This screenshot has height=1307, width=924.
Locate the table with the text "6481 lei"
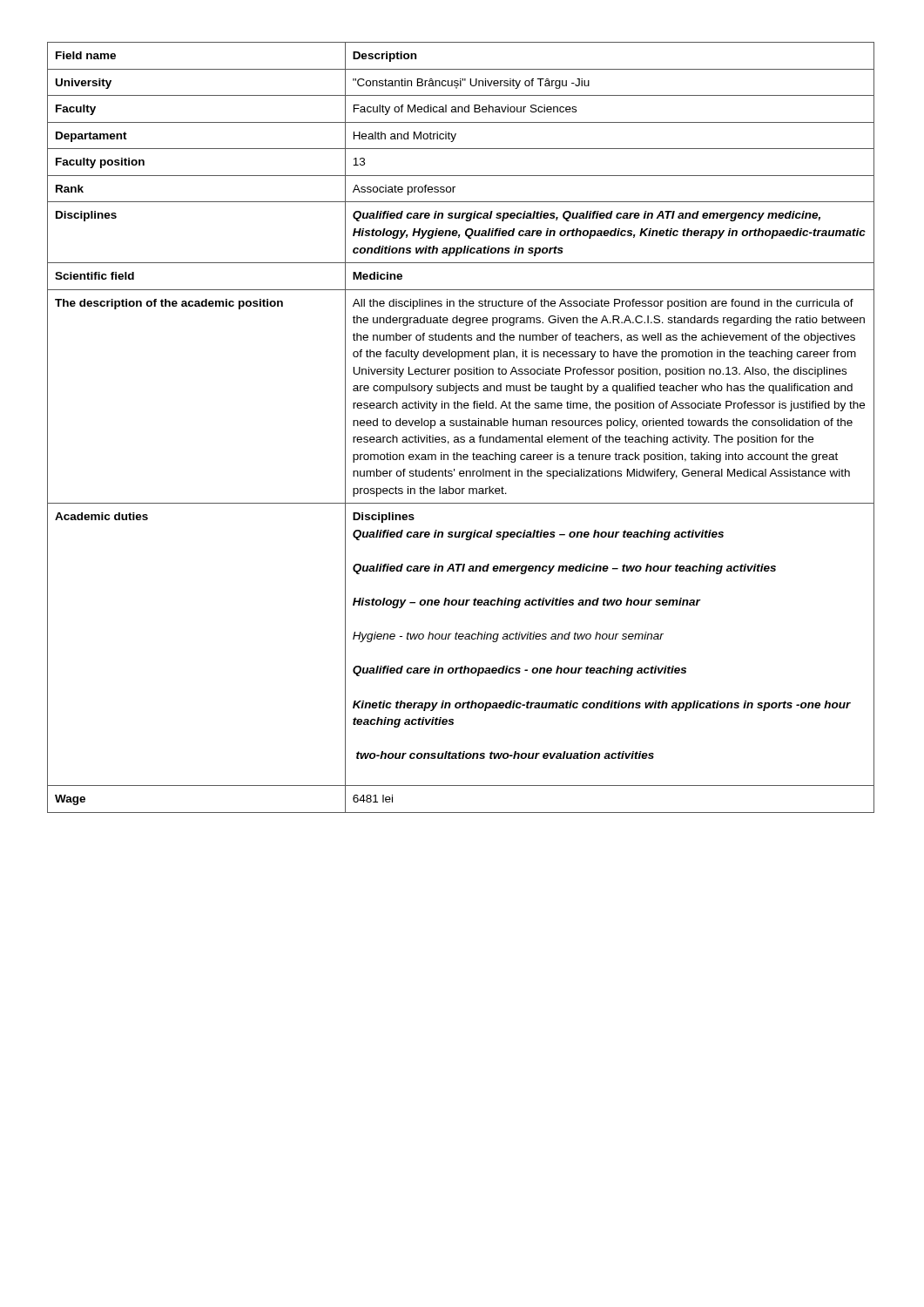point(461,427)
